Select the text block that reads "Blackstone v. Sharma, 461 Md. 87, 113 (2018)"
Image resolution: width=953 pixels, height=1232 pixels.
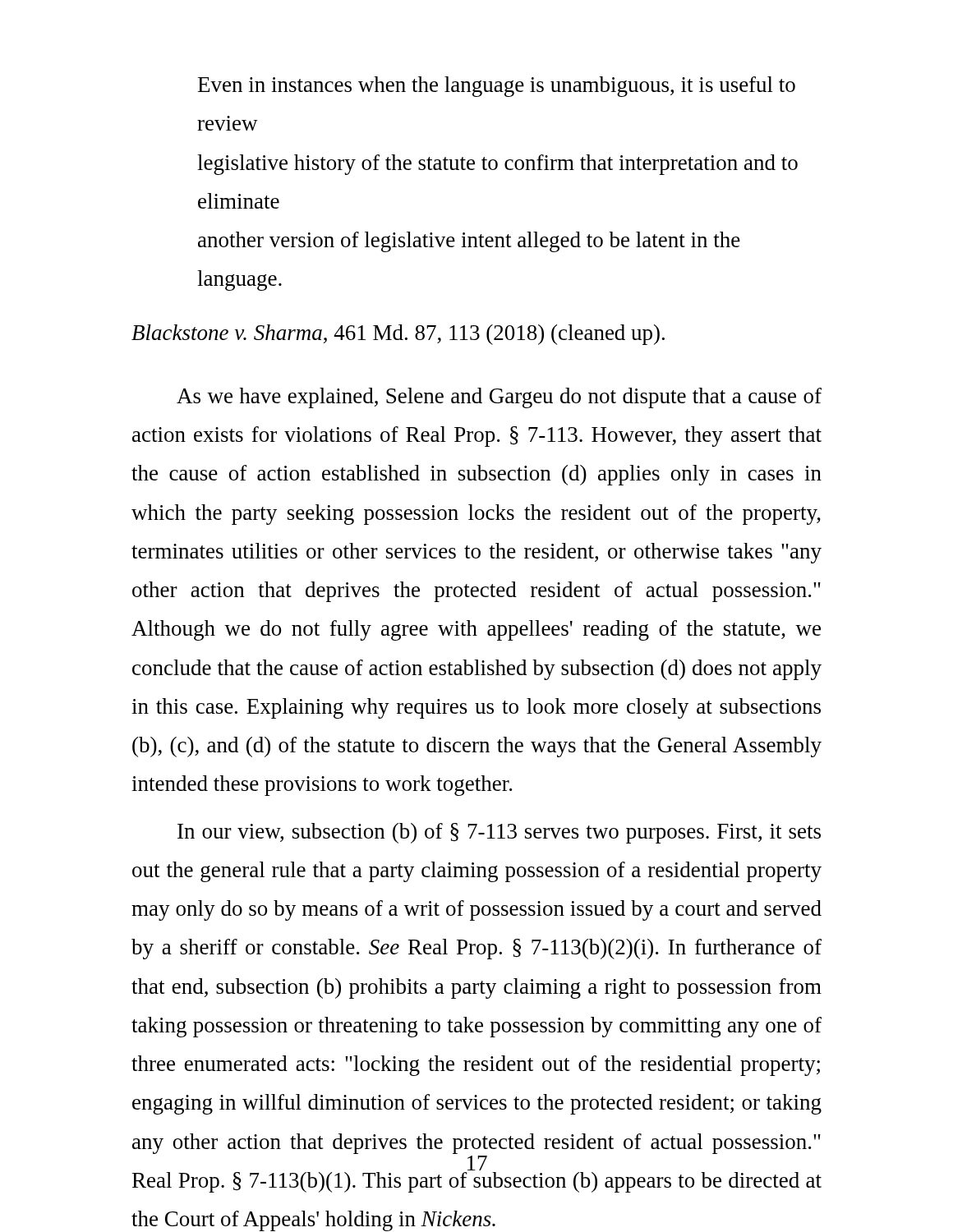click(399, 332)
